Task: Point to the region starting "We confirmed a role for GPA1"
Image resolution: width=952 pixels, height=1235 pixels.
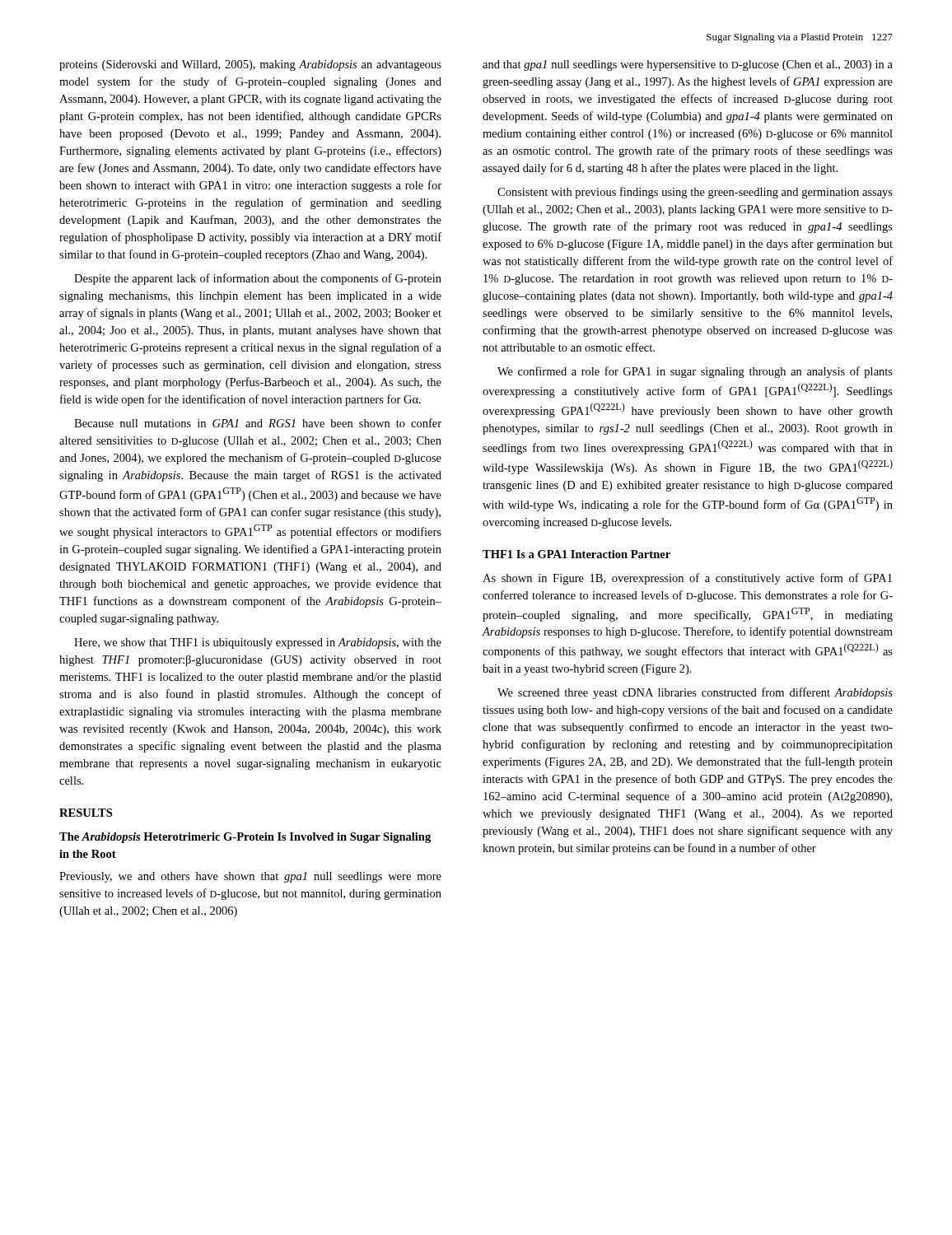Action: point(688,447)
